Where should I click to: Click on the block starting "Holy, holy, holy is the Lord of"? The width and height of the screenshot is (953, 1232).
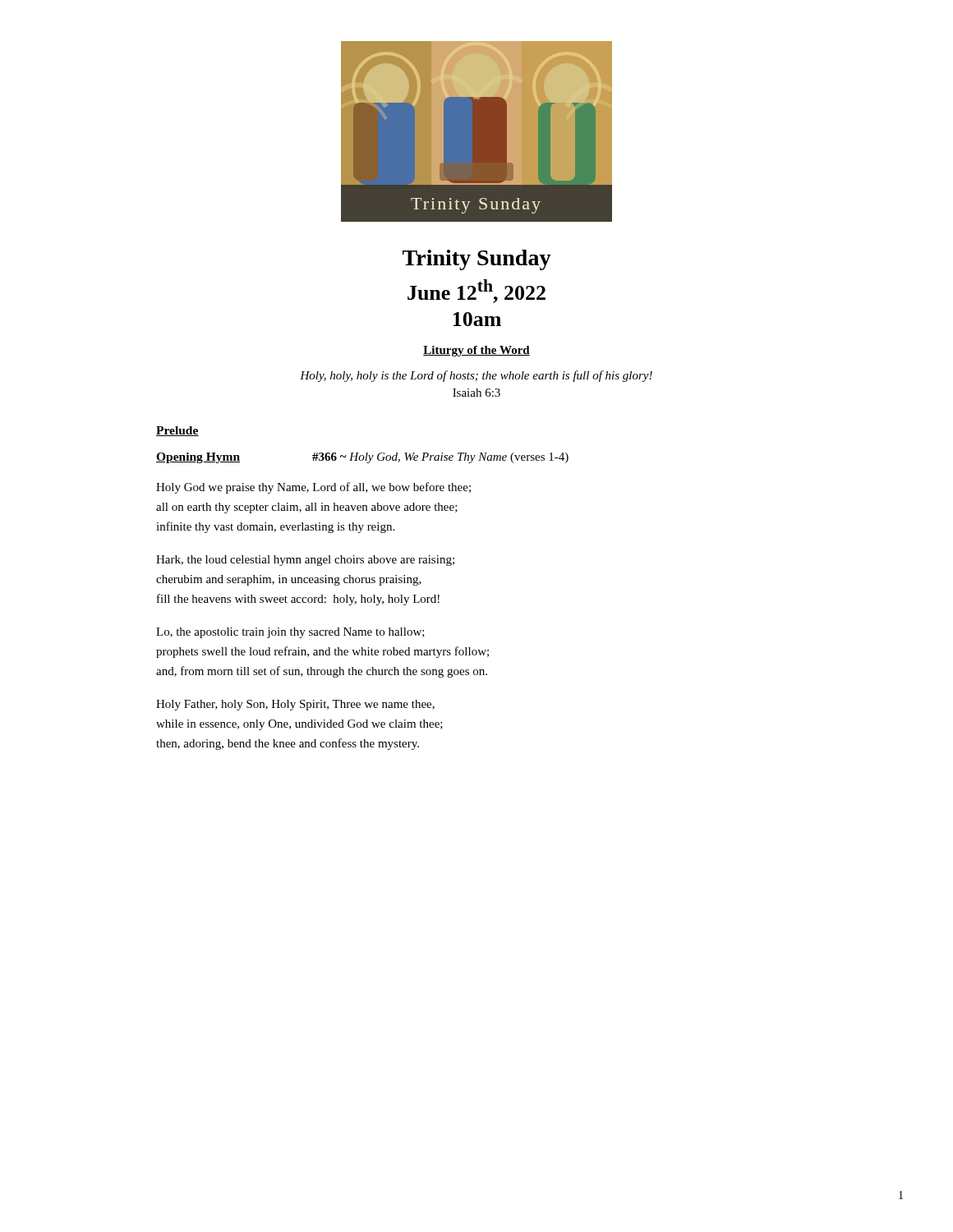pos(476,375)
